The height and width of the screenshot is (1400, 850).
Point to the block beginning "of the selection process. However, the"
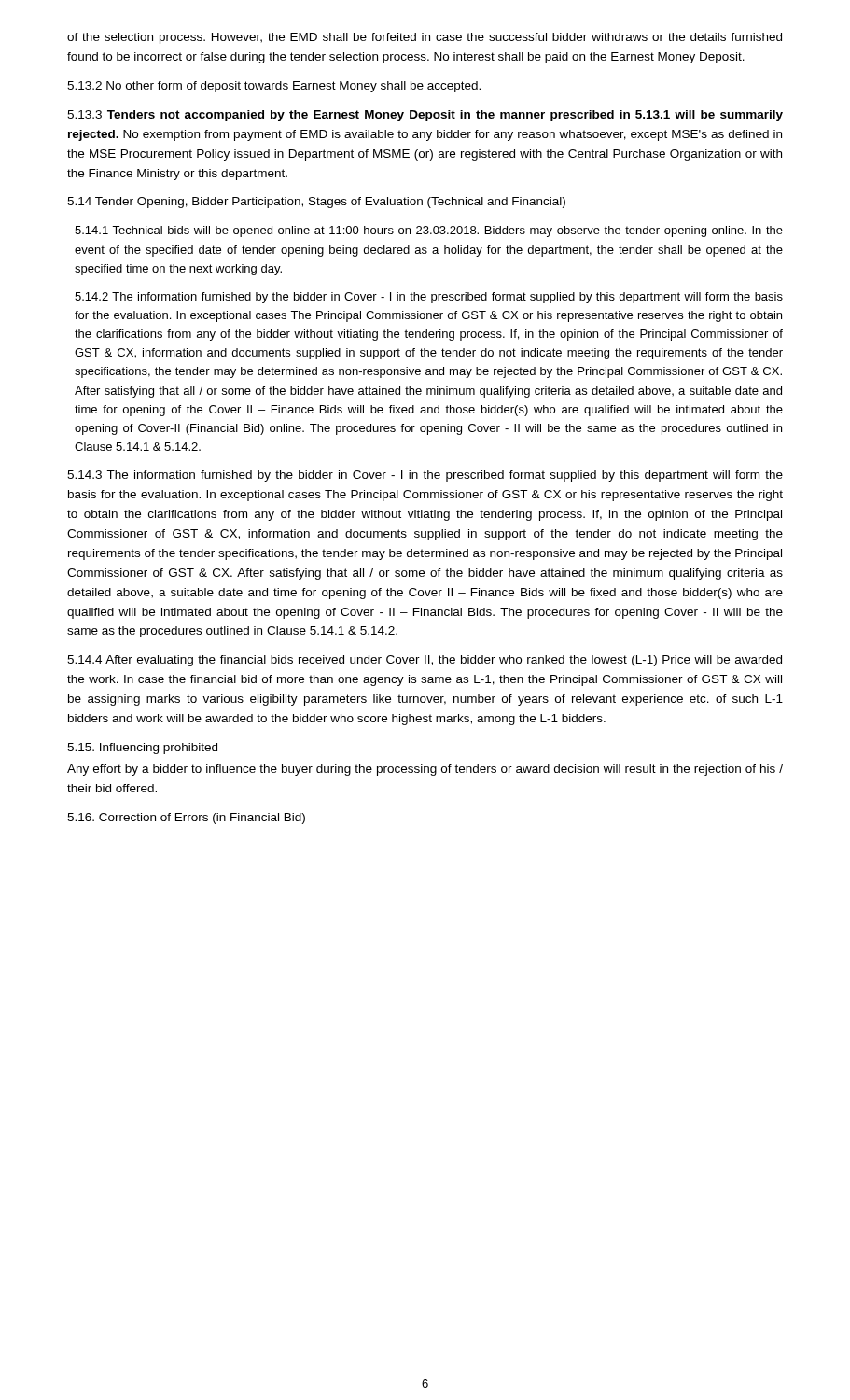[x=425, y=47]
